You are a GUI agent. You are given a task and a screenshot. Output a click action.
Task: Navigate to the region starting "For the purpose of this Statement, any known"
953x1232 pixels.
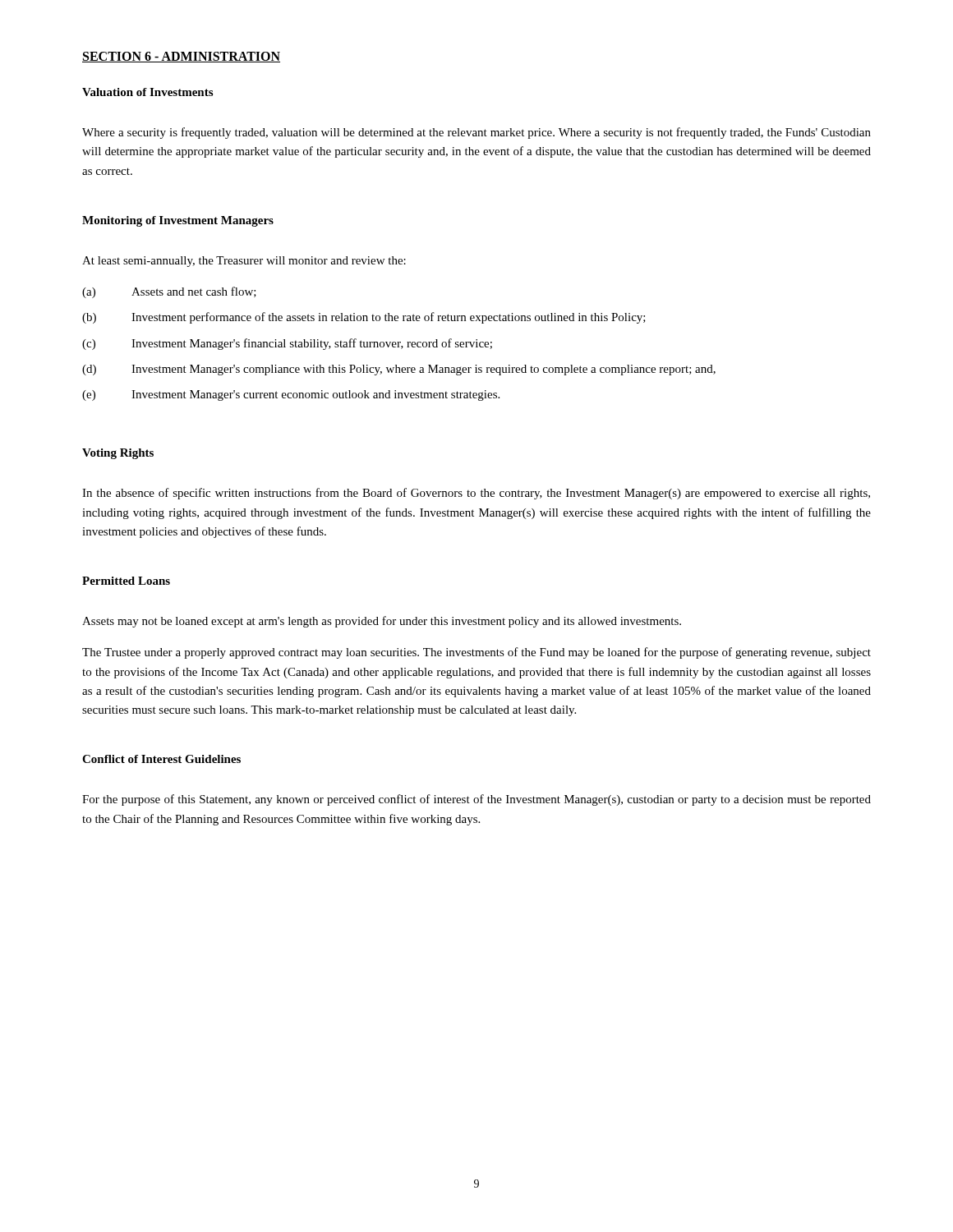pyautogui.click(x=476, y=809)
